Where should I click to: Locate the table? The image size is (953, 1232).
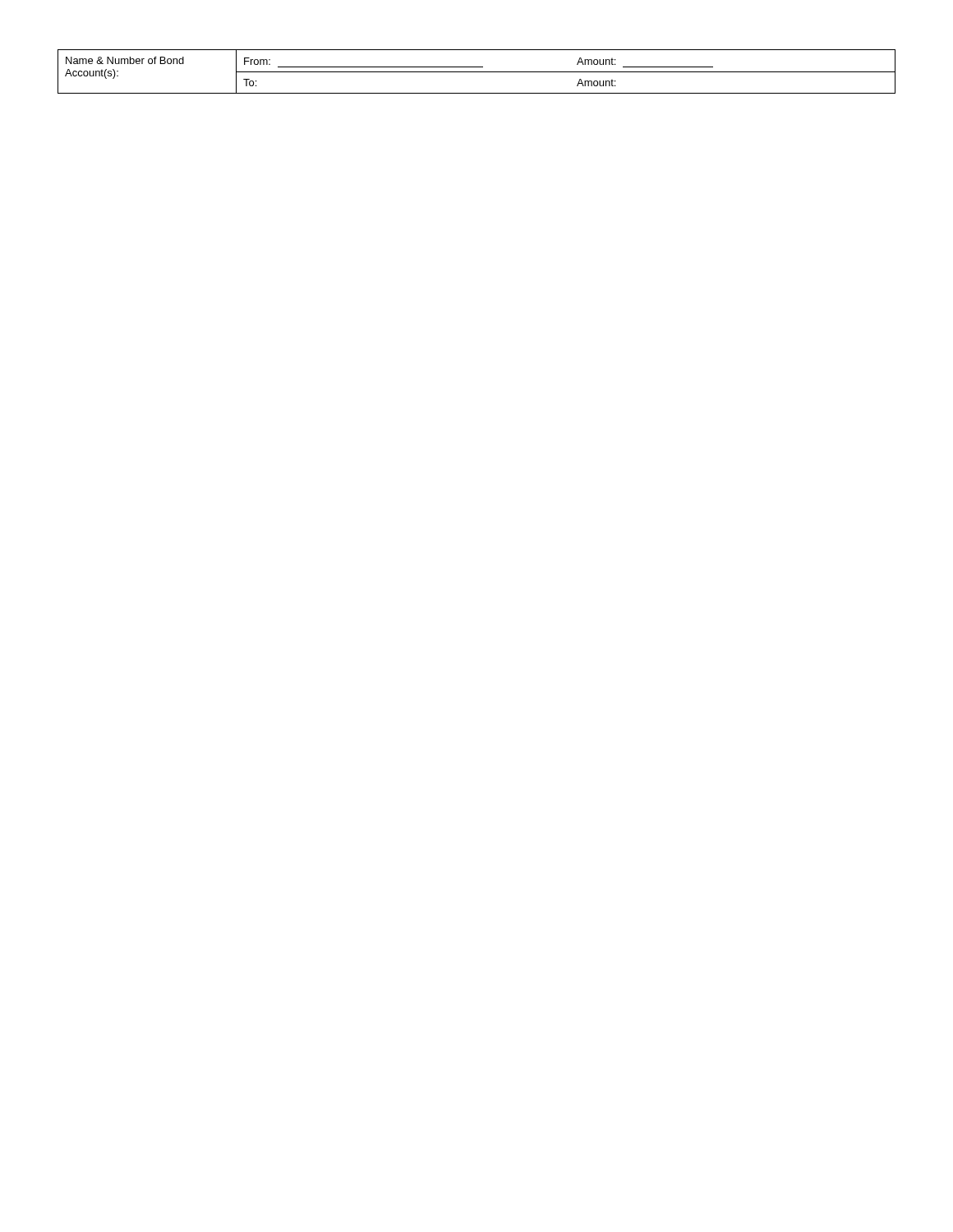pos(476,71)
